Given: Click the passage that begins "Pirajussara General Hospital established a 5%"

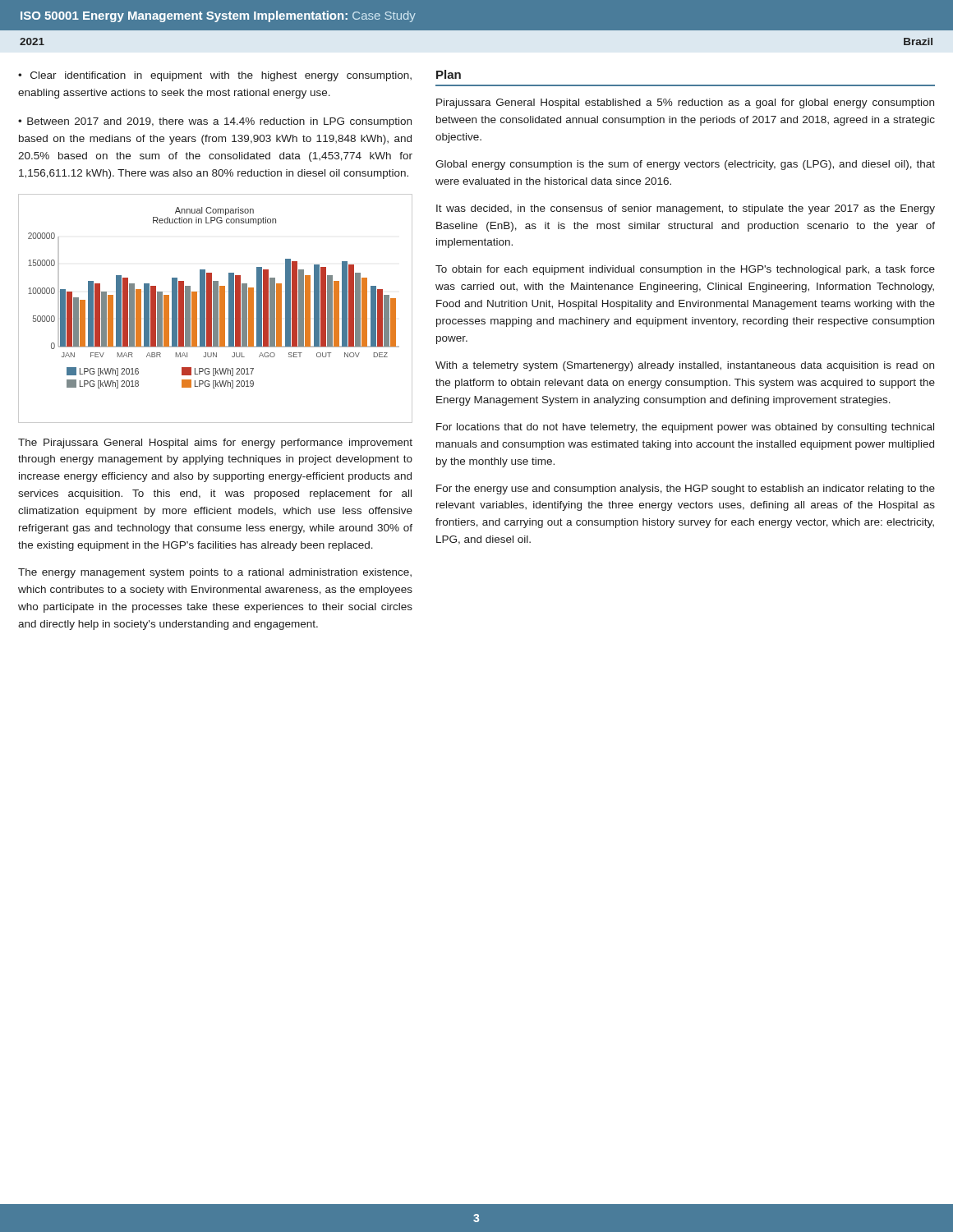Looking at the screenshot, I should tap(685, 119).
